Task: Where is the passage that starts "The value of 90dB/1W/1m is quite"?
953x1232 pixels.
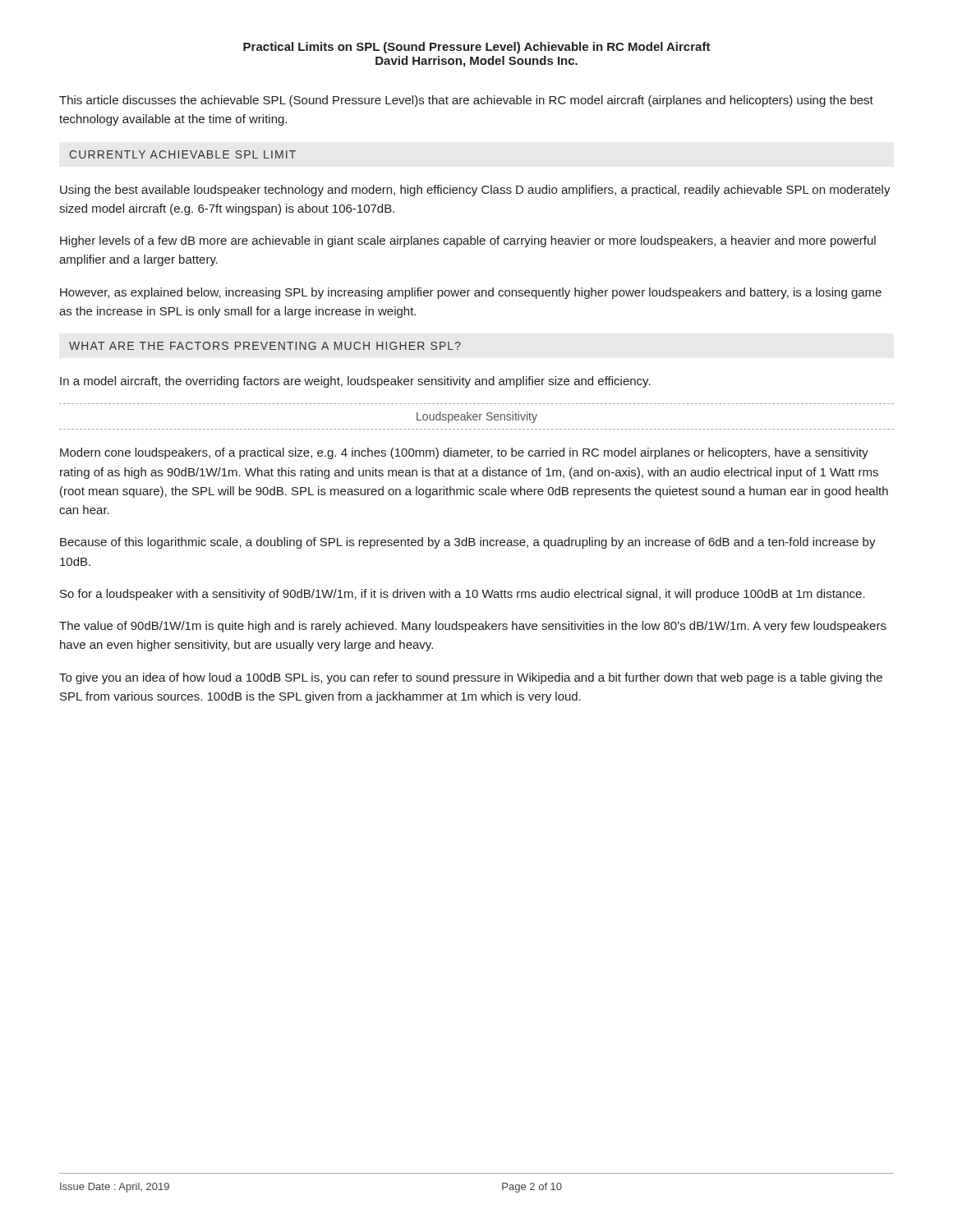Action: point(473,635)
